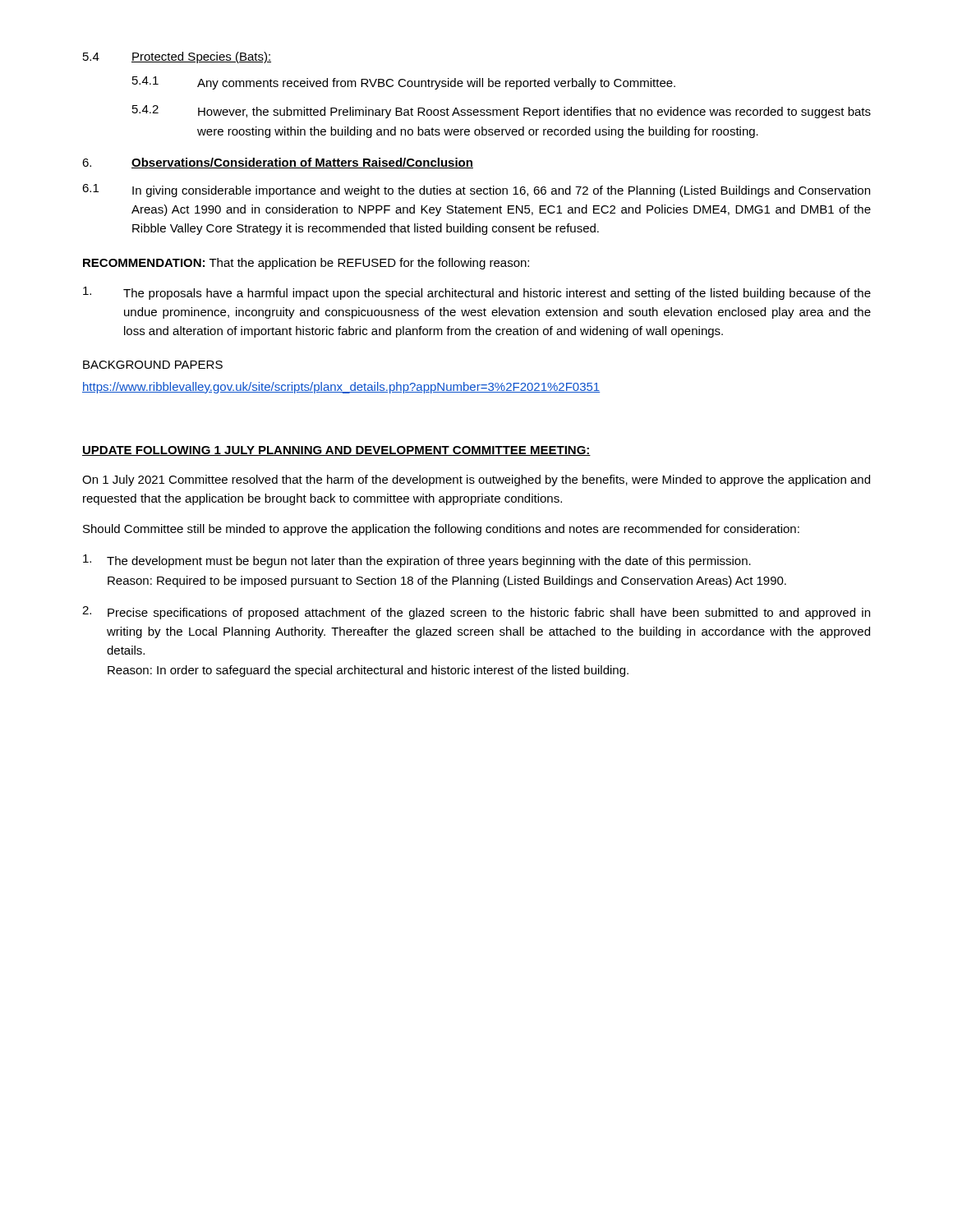Select the passage starting "BACKGROUND PAPERS"

point(153,364)
